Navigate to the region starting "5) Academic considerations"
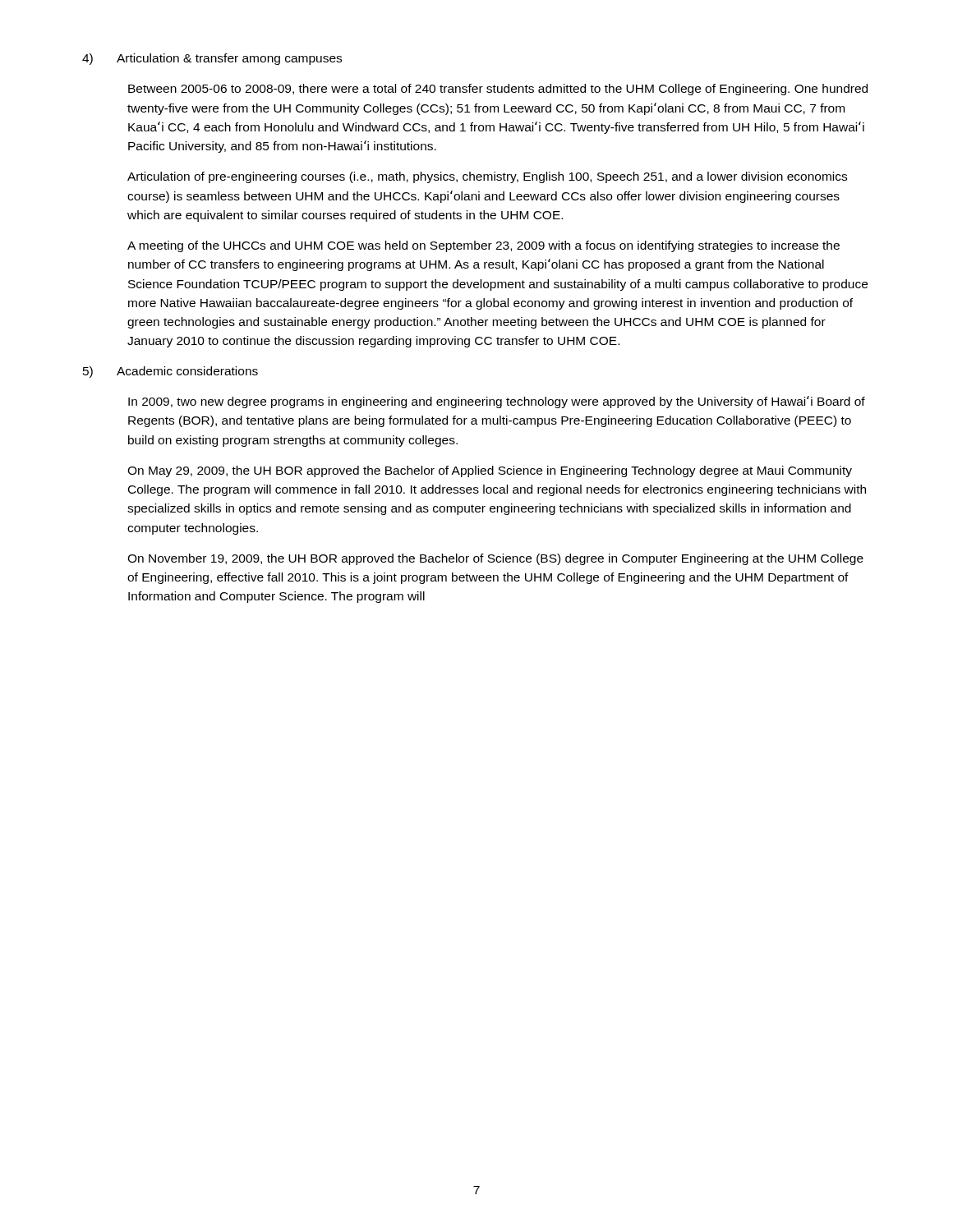The image size is (953, 1232). coord(170,371)
